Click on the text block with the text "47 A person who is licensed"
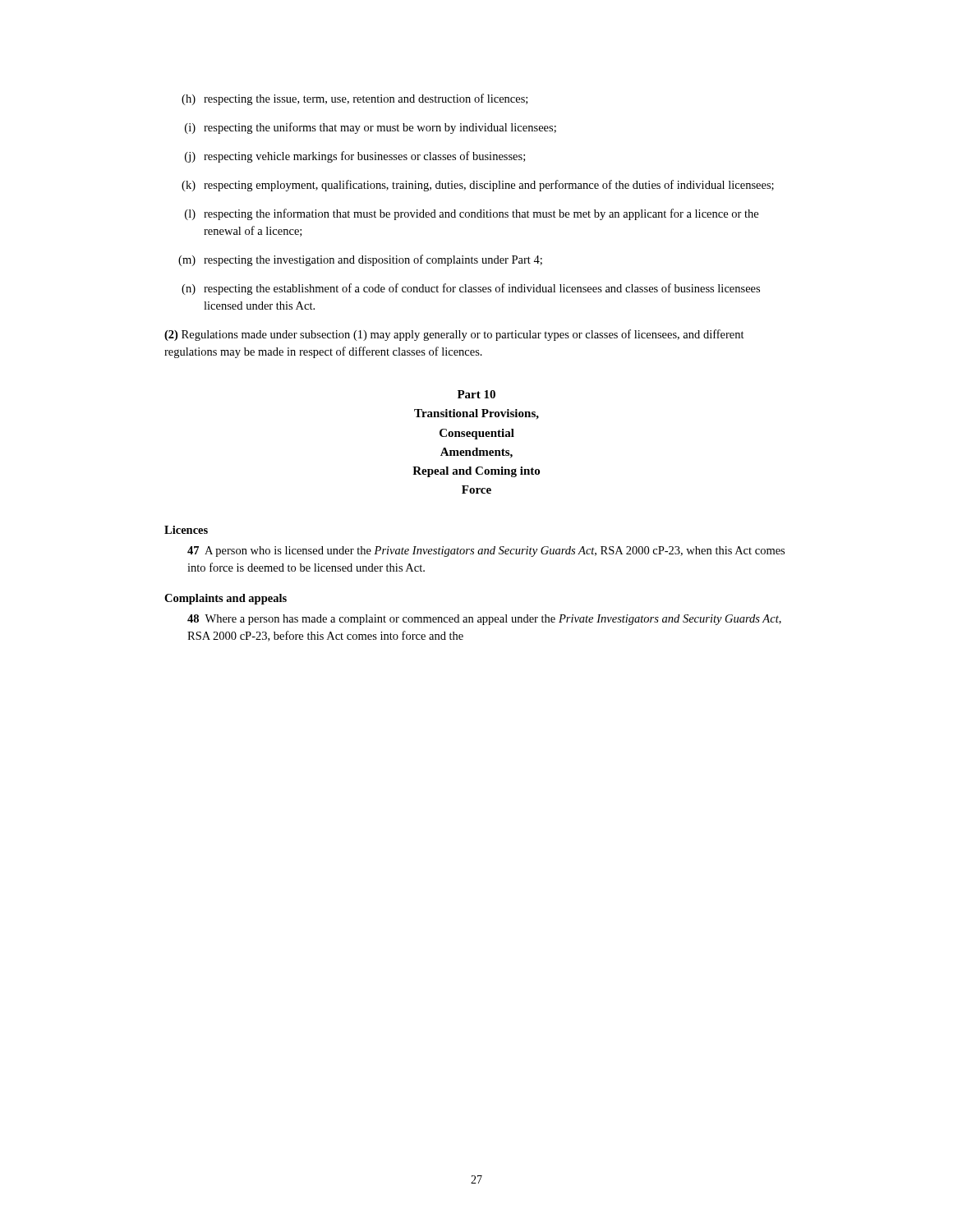 coord(486,559)
